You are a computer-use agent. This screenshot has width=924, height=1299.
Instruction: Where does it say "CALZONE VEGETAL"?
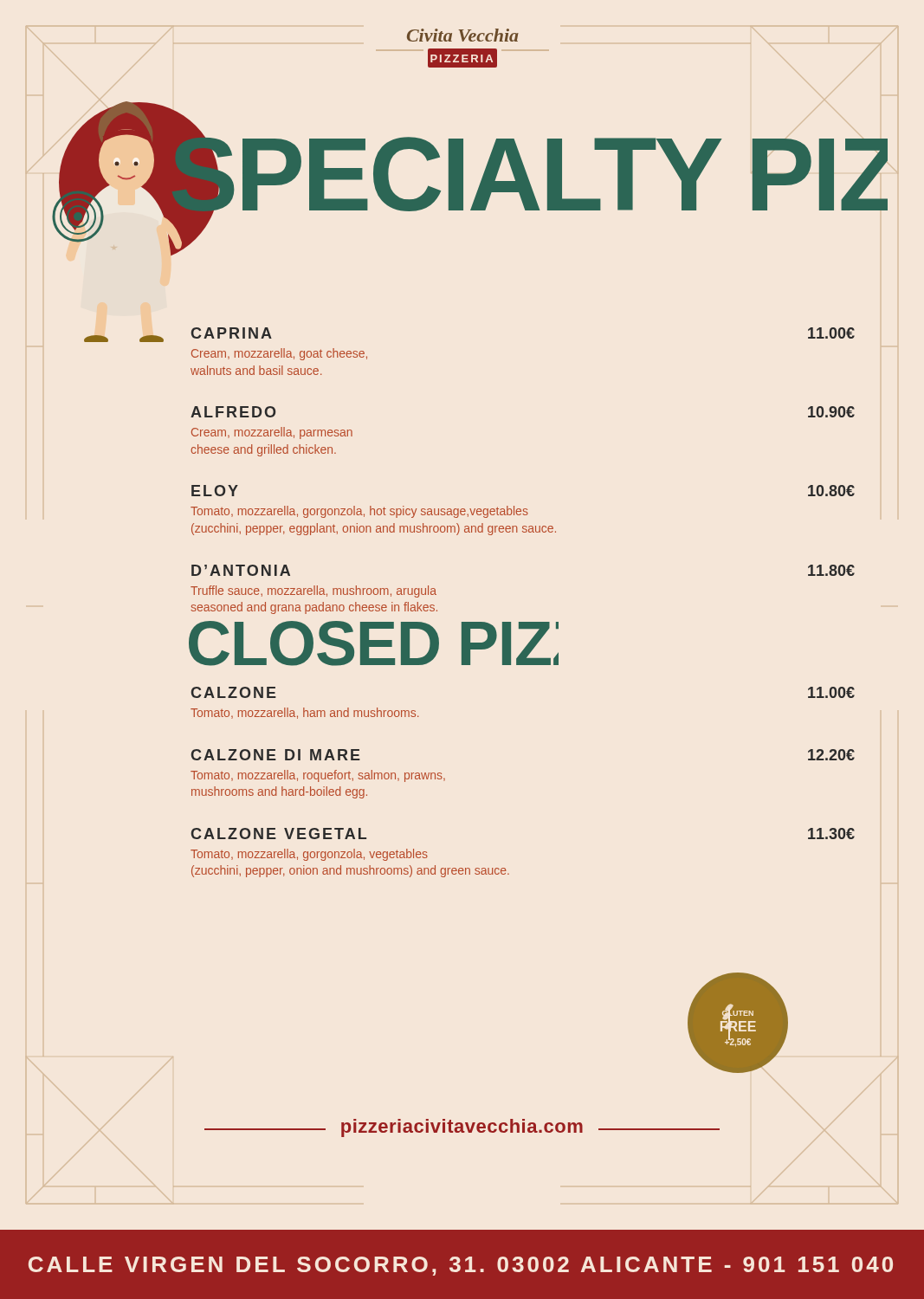[280, 834]
